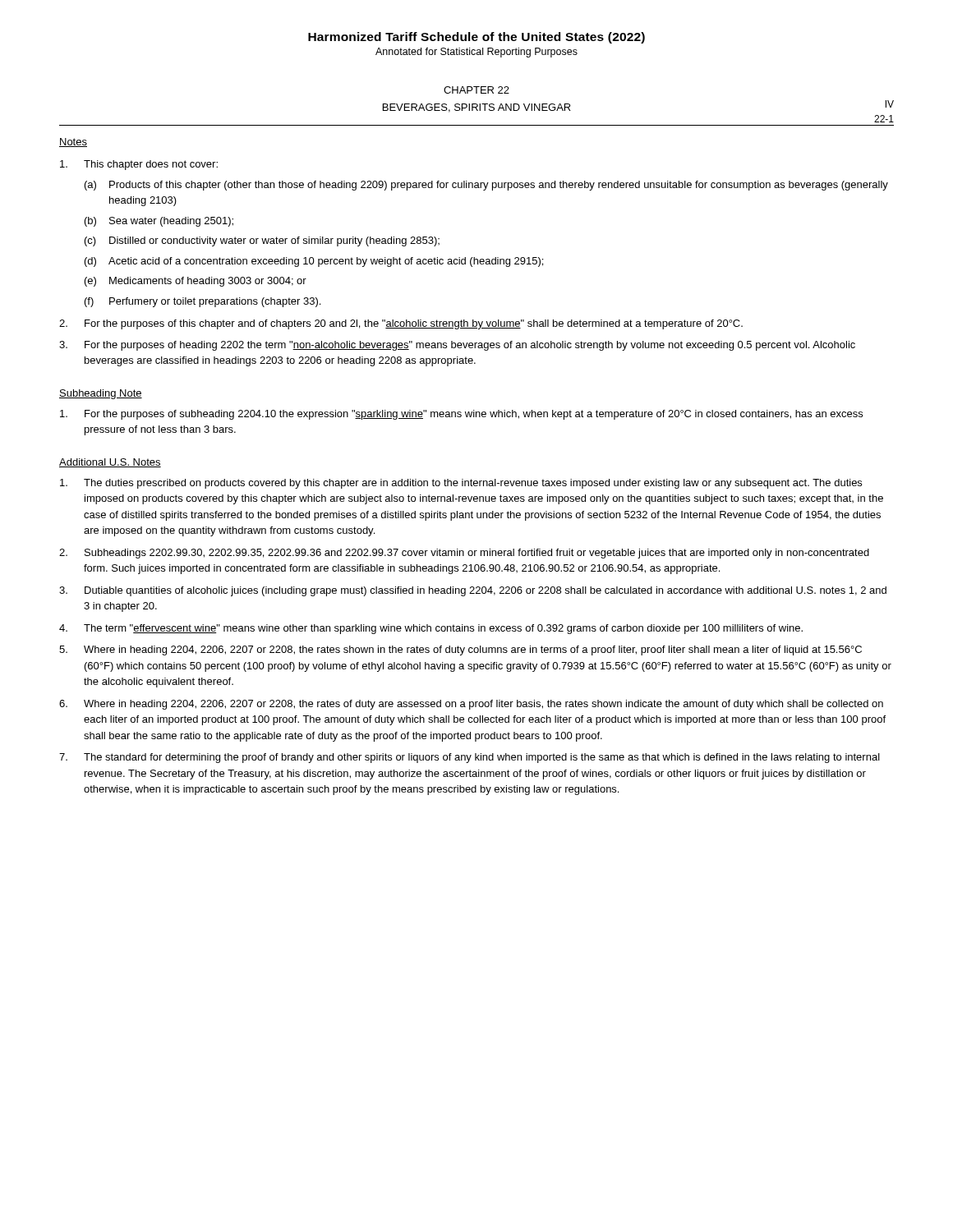Point to the text block starting "(d) Acetic acid of a concentration exceeding"
This screenshot has width=953, height=1232.
(489, 261)
